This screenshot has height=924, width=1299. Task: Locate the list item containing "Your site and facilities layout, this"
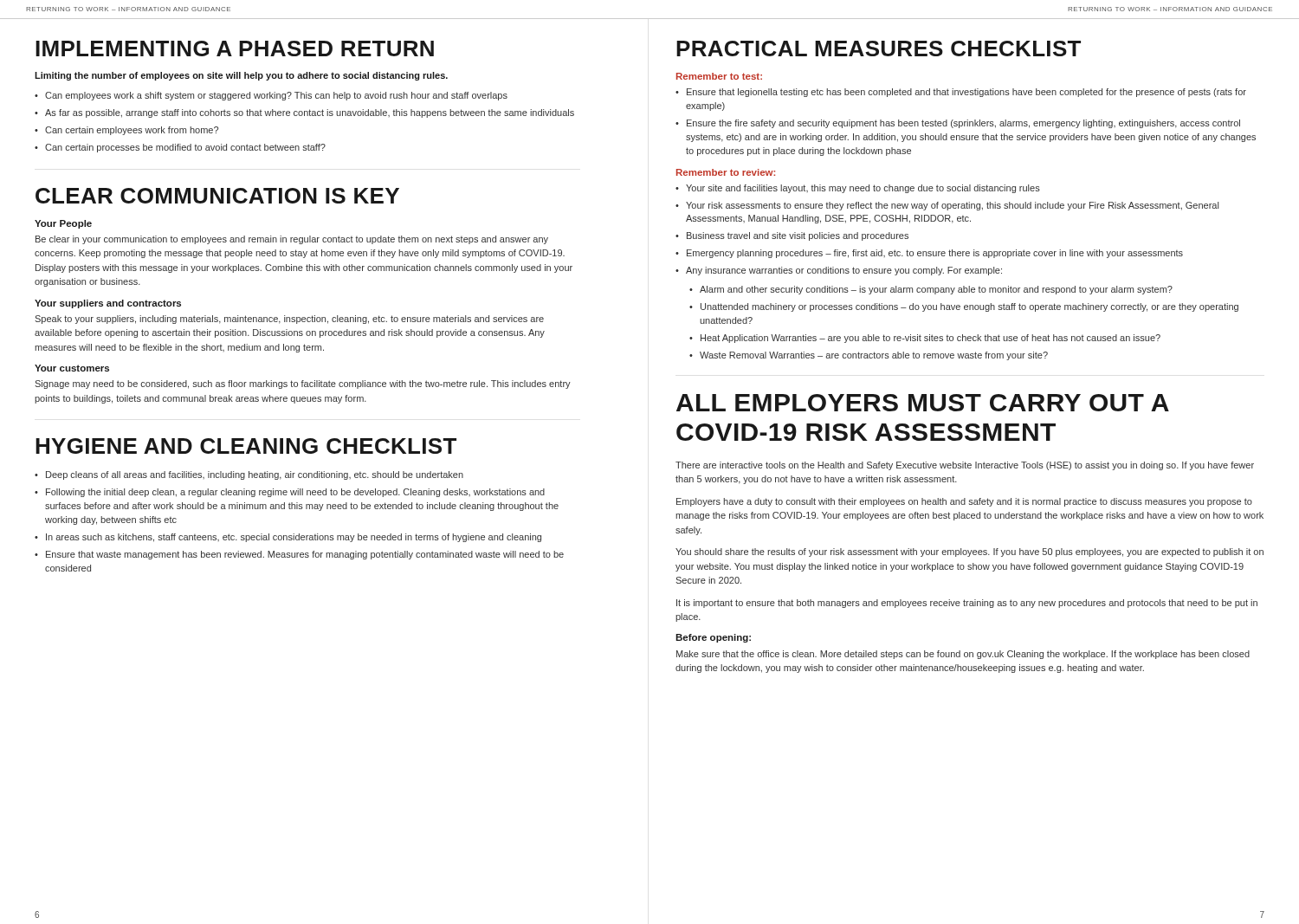coord(863,188)
